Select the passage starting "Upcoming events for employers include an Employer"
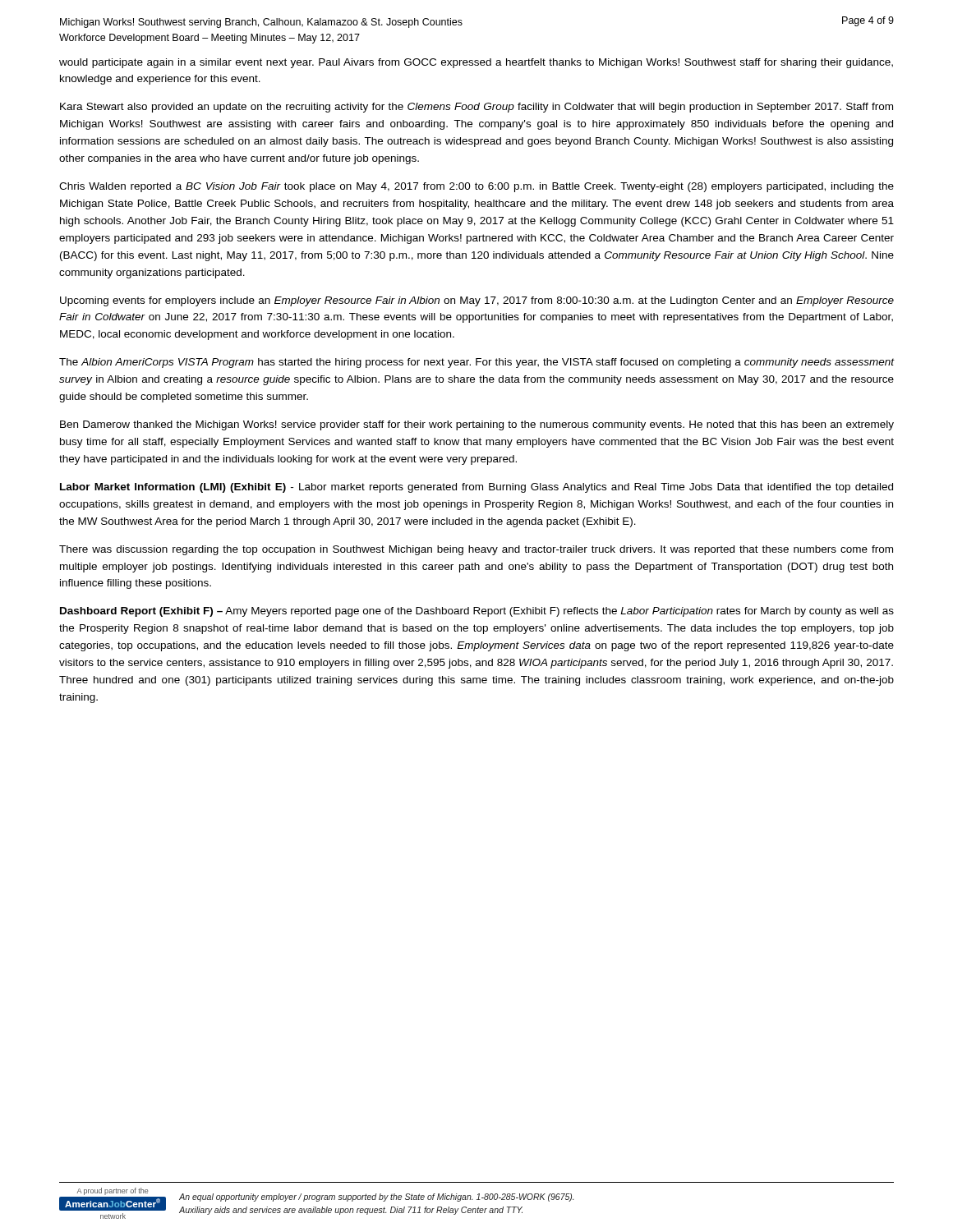 pyautogui.click(x=476, y=317)
